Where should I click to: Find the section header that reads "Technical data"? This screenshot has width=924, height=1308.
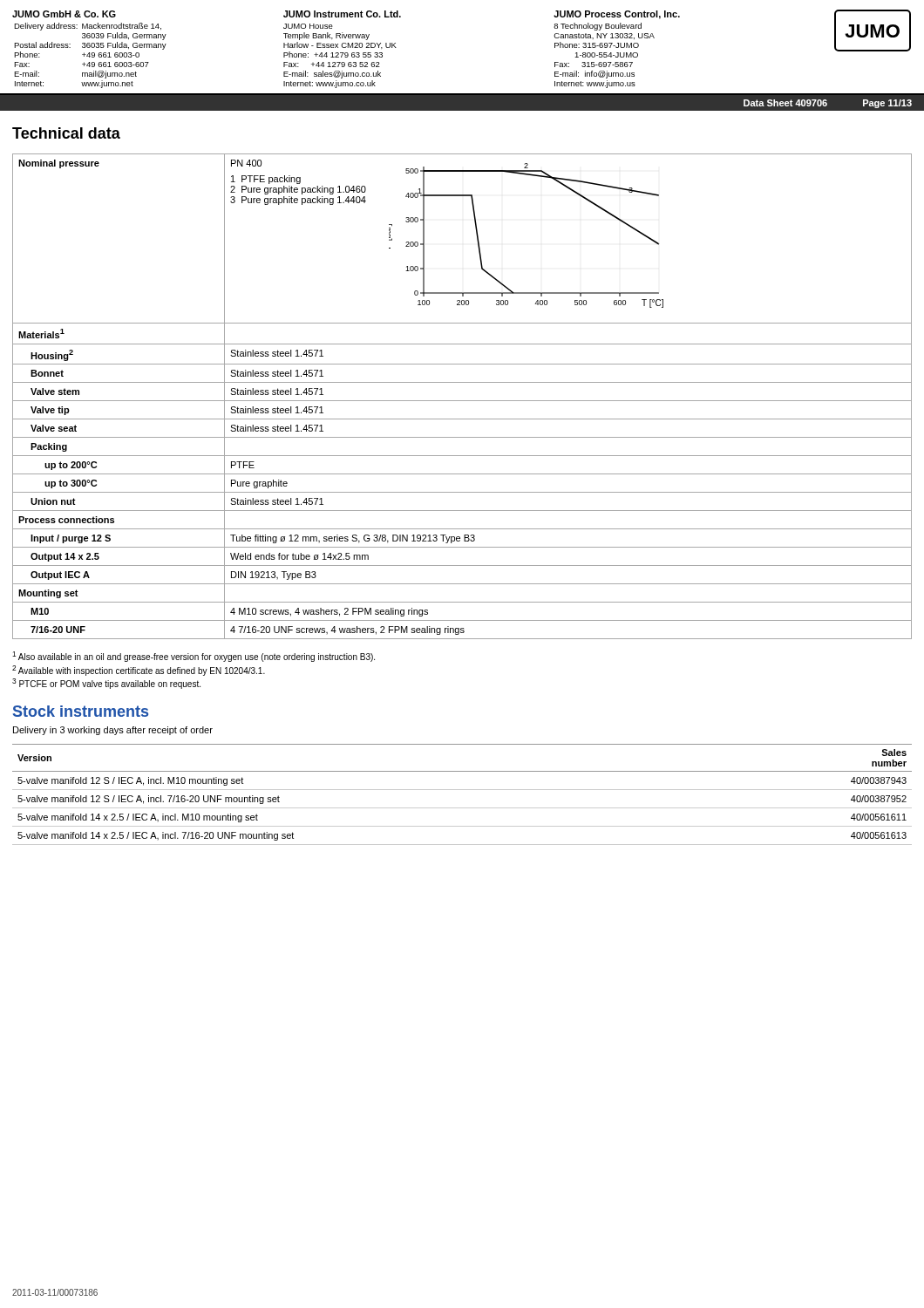(x=66, y=134)
